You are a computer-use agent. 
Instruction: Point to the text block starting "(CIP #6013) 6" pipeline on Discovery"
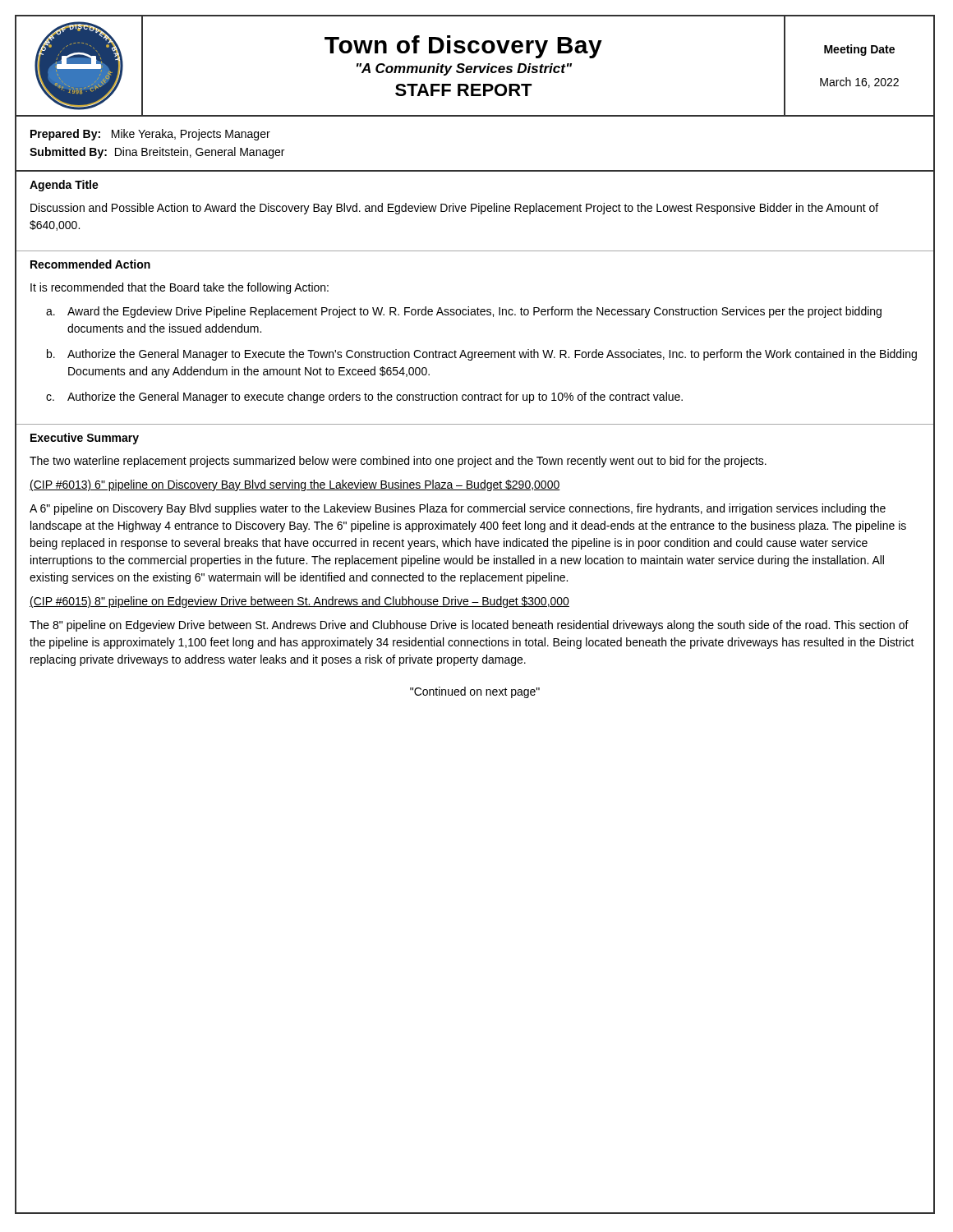[x=475, y=485]
